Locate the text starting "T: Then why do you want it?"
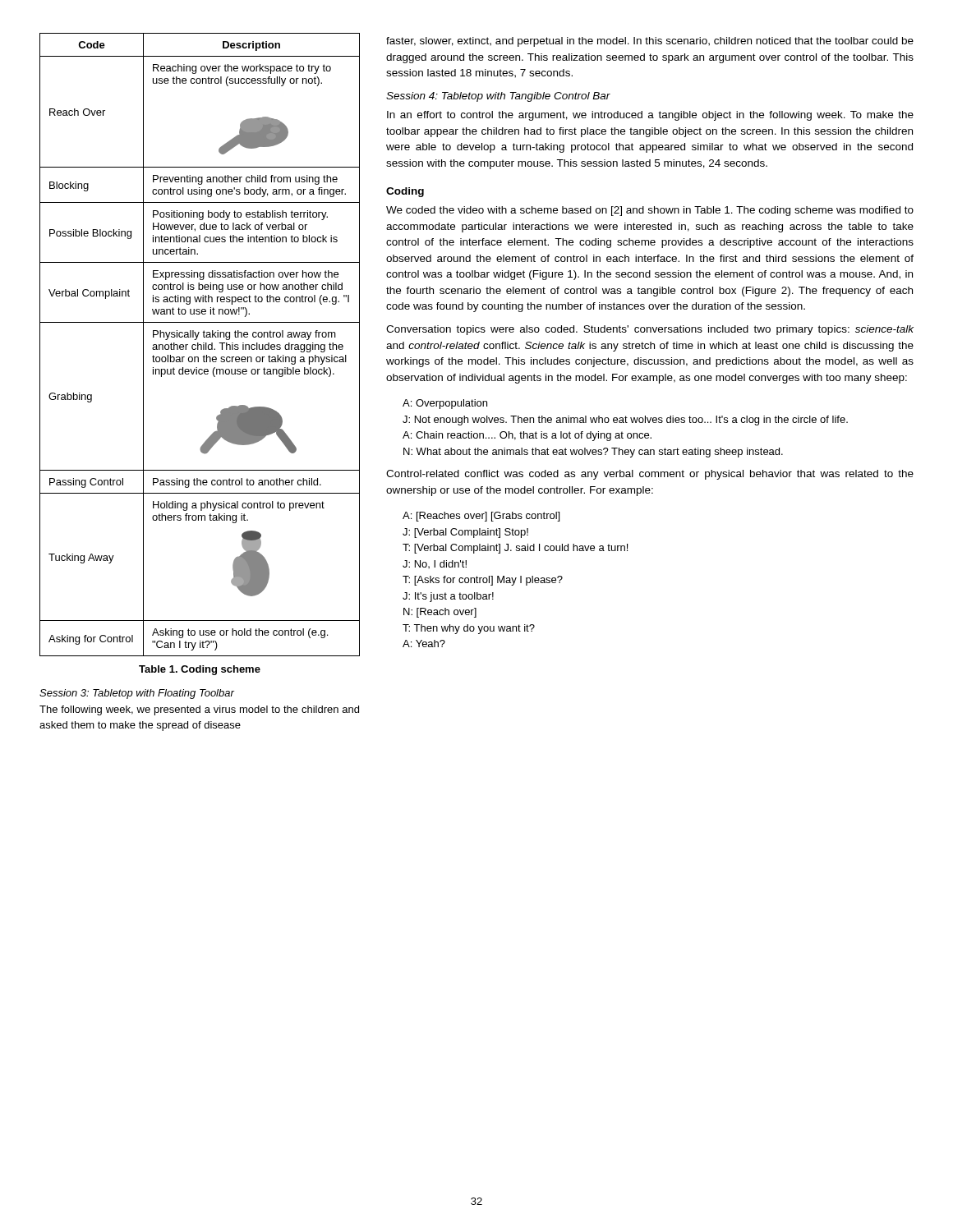This screenshot has width=953, height=1232. [x=469, y=628]
